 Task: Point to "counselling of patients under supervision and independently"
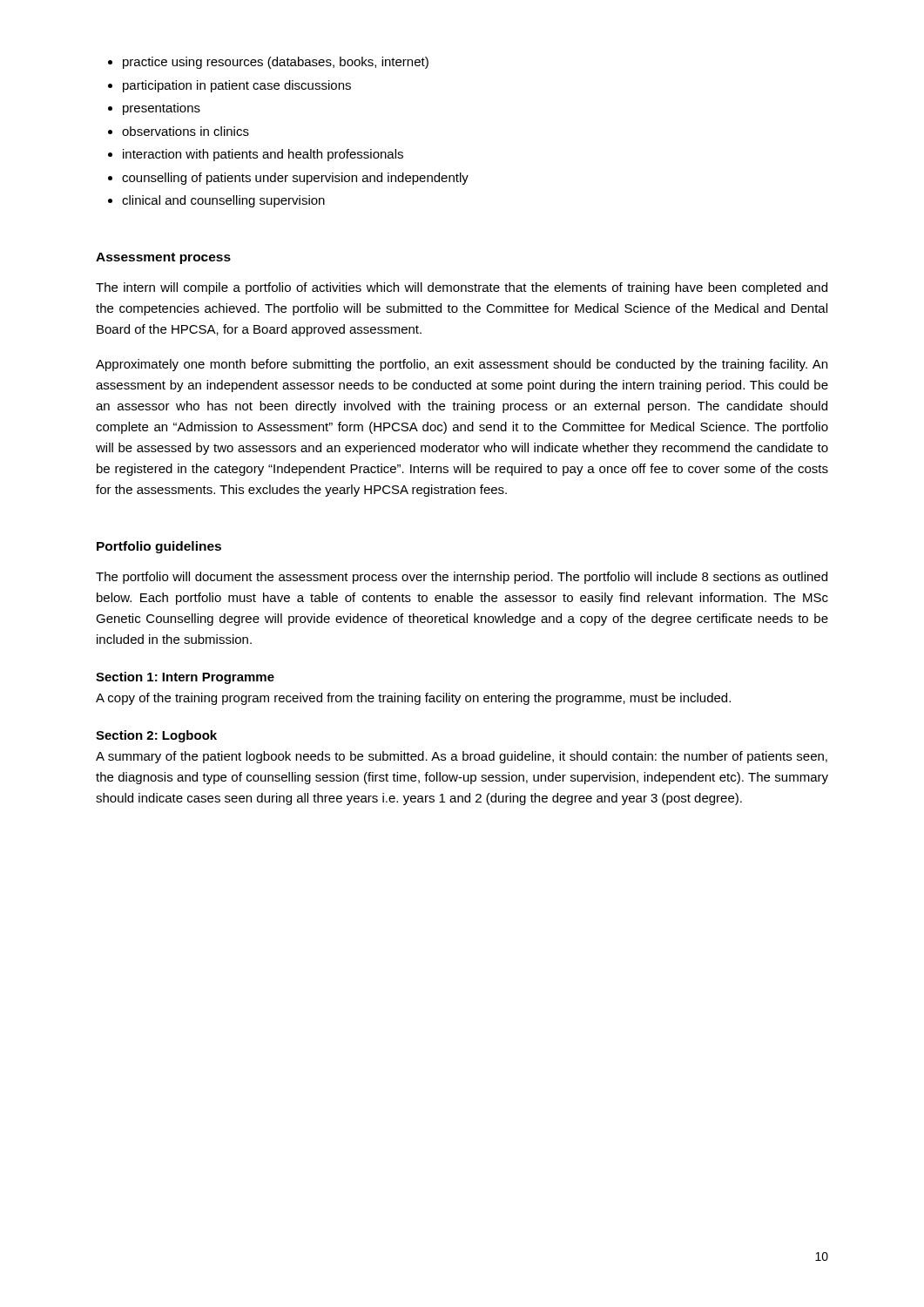click(475, 177)
